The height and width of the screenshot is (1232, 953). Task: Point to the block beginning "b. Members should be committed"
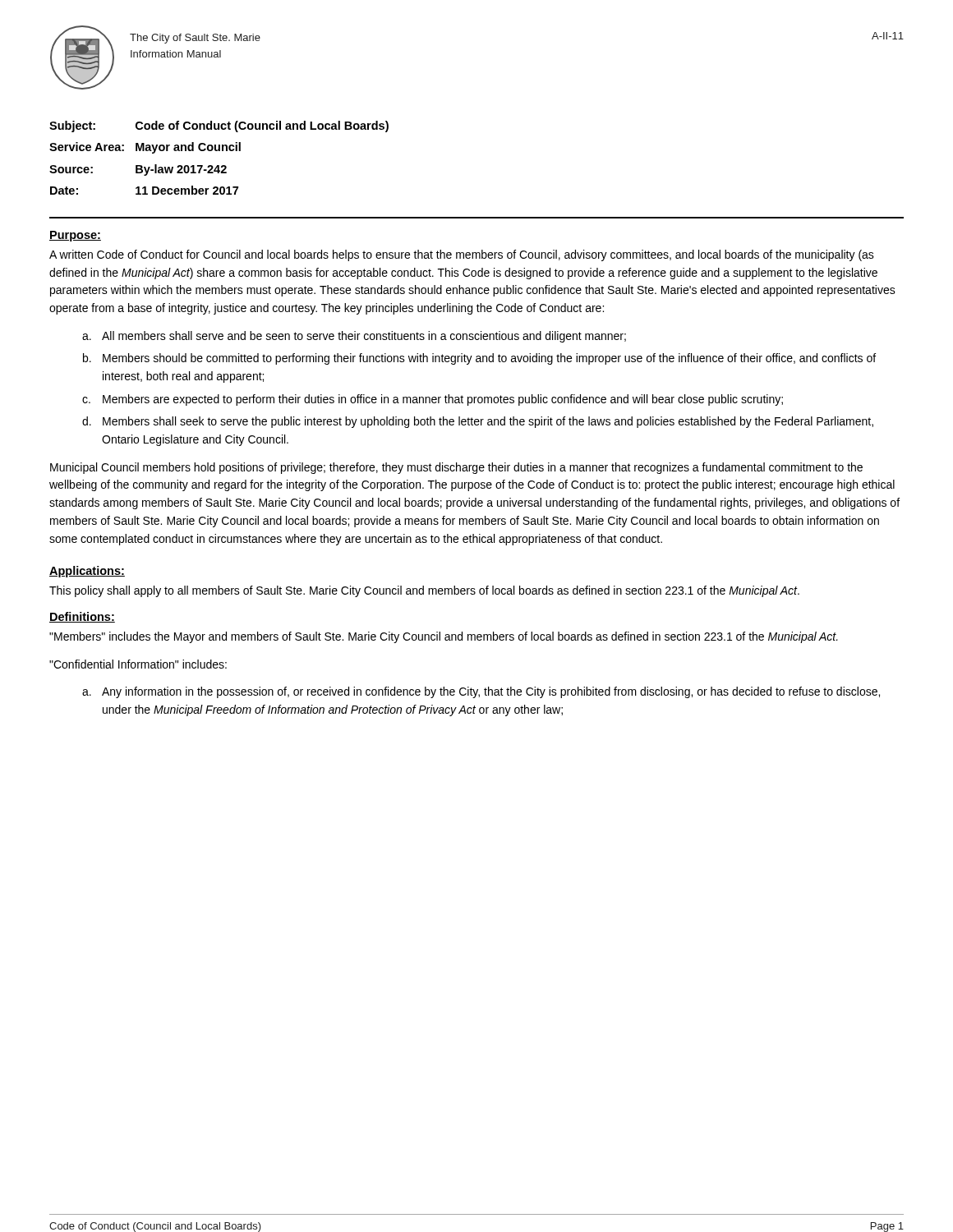coord(493,368)
